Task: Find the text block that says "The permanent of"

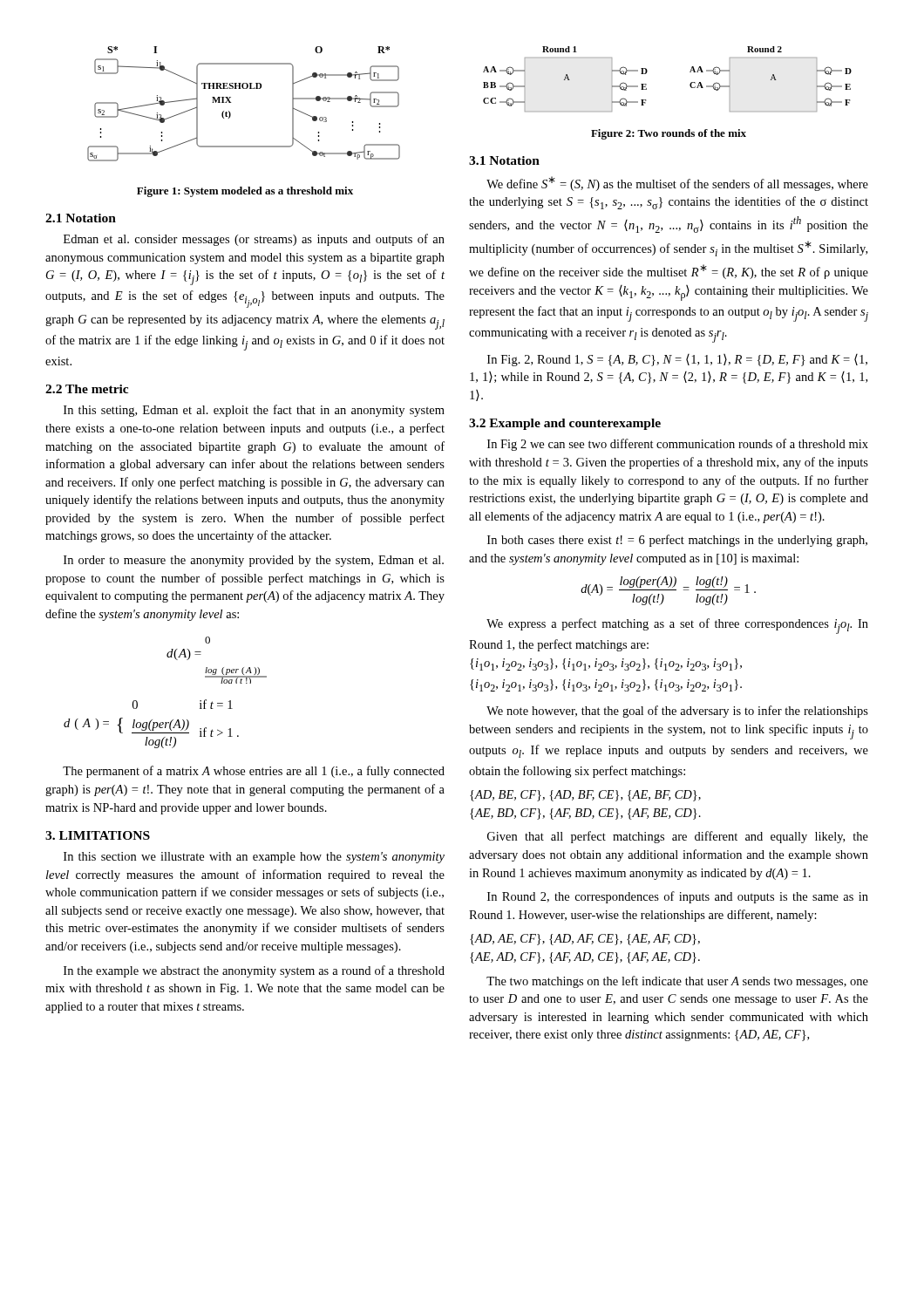Action: (x=245, y=789)
